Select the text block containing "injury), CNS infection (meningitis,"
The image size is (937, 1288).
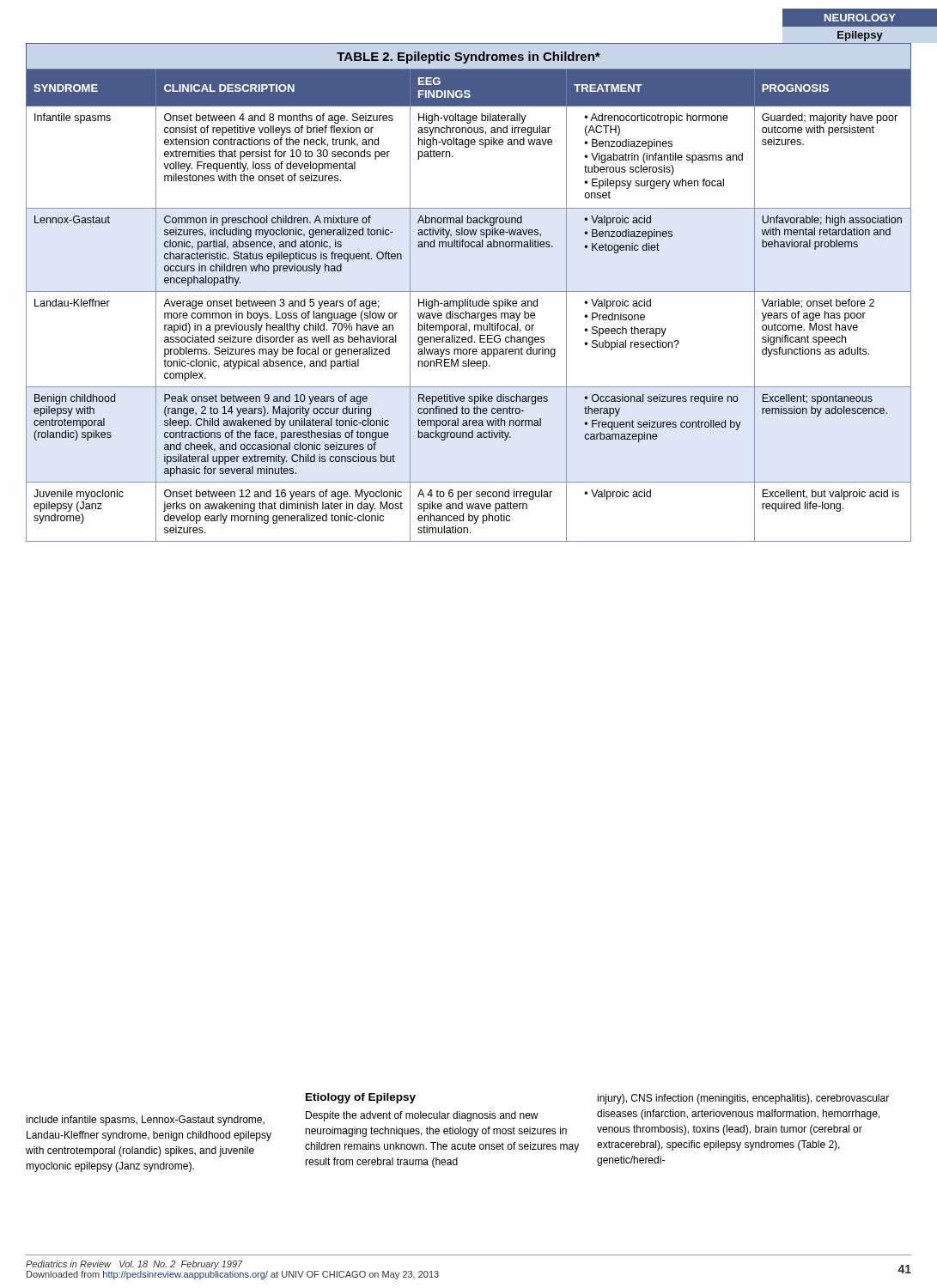(x=743, y=1129)
